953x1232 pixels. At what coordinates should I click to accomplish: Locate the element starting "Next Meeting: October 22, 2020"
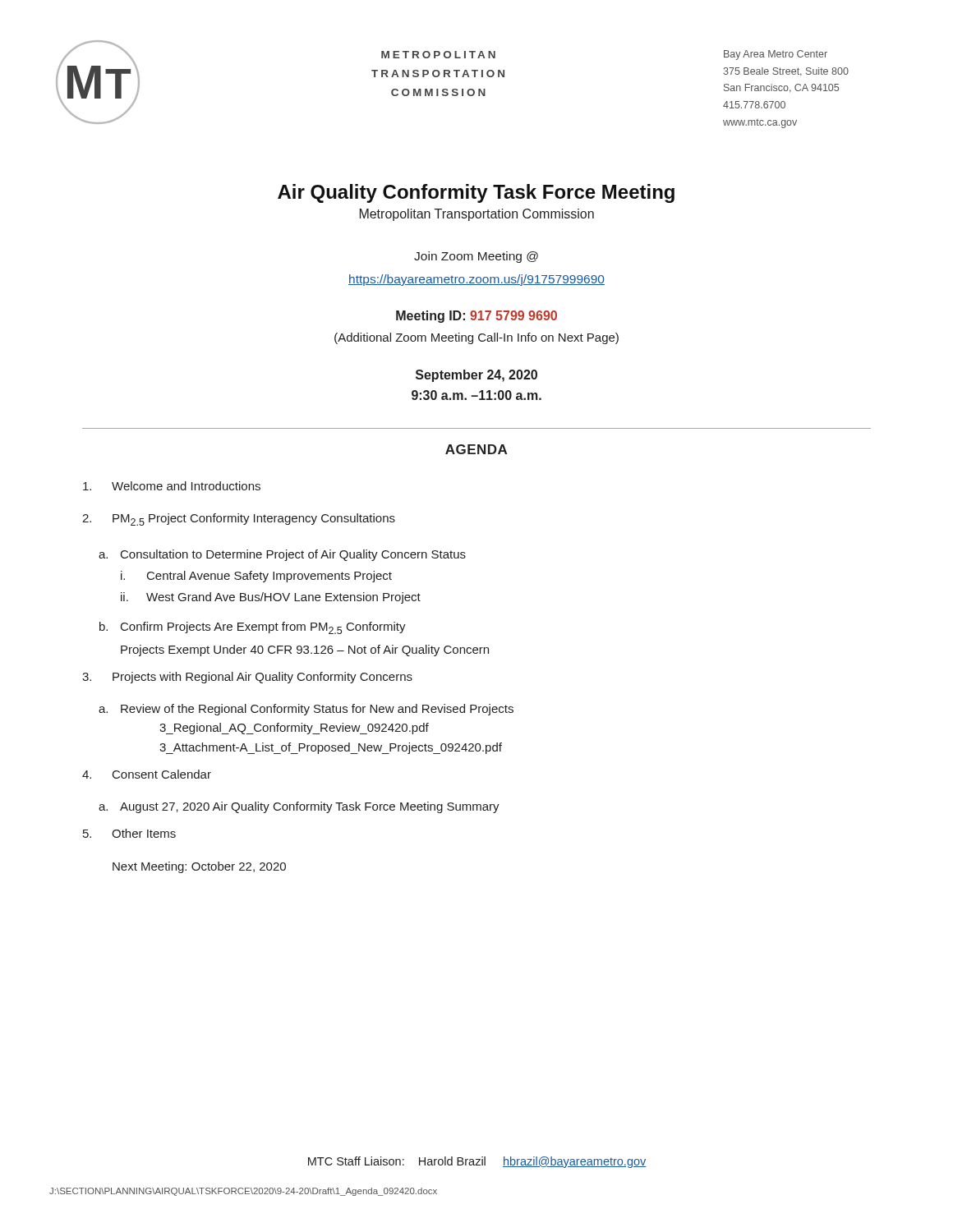[x=199, y=866]
